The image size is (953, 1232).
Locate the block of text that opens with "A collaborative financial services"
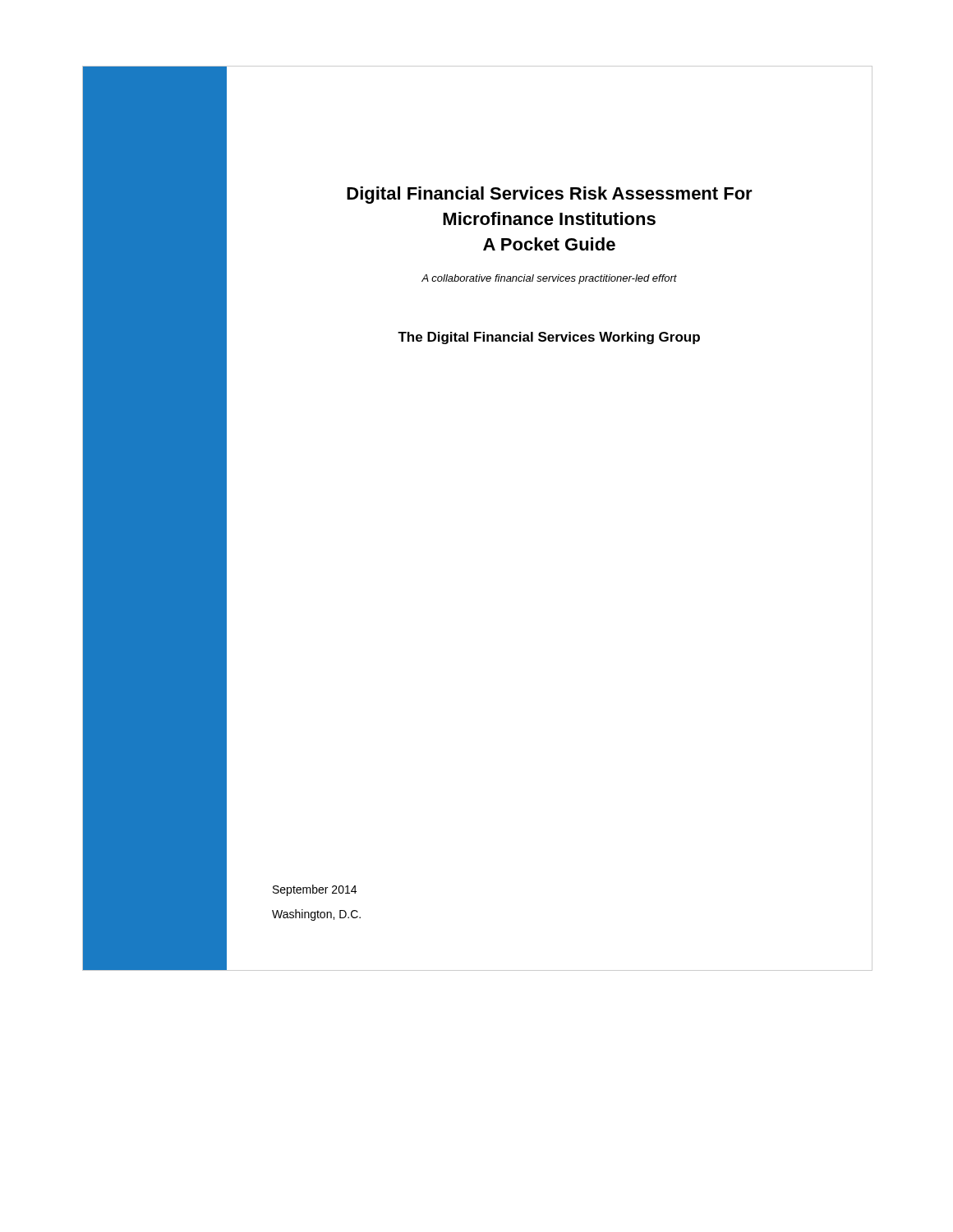[x=549, y=278]
